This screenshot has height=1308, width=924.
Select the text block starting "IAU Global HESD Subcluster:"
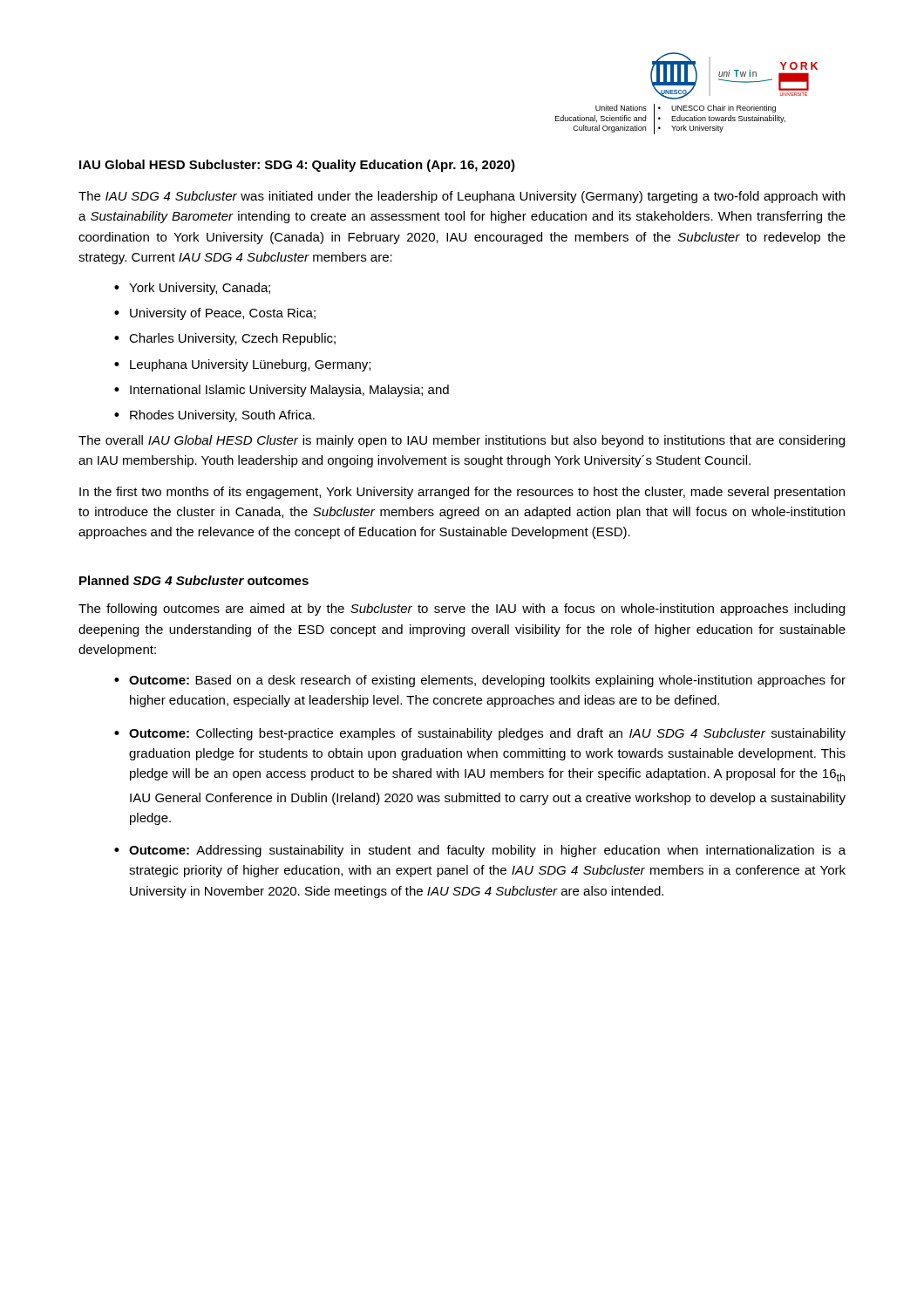click(x=297, y=164)
